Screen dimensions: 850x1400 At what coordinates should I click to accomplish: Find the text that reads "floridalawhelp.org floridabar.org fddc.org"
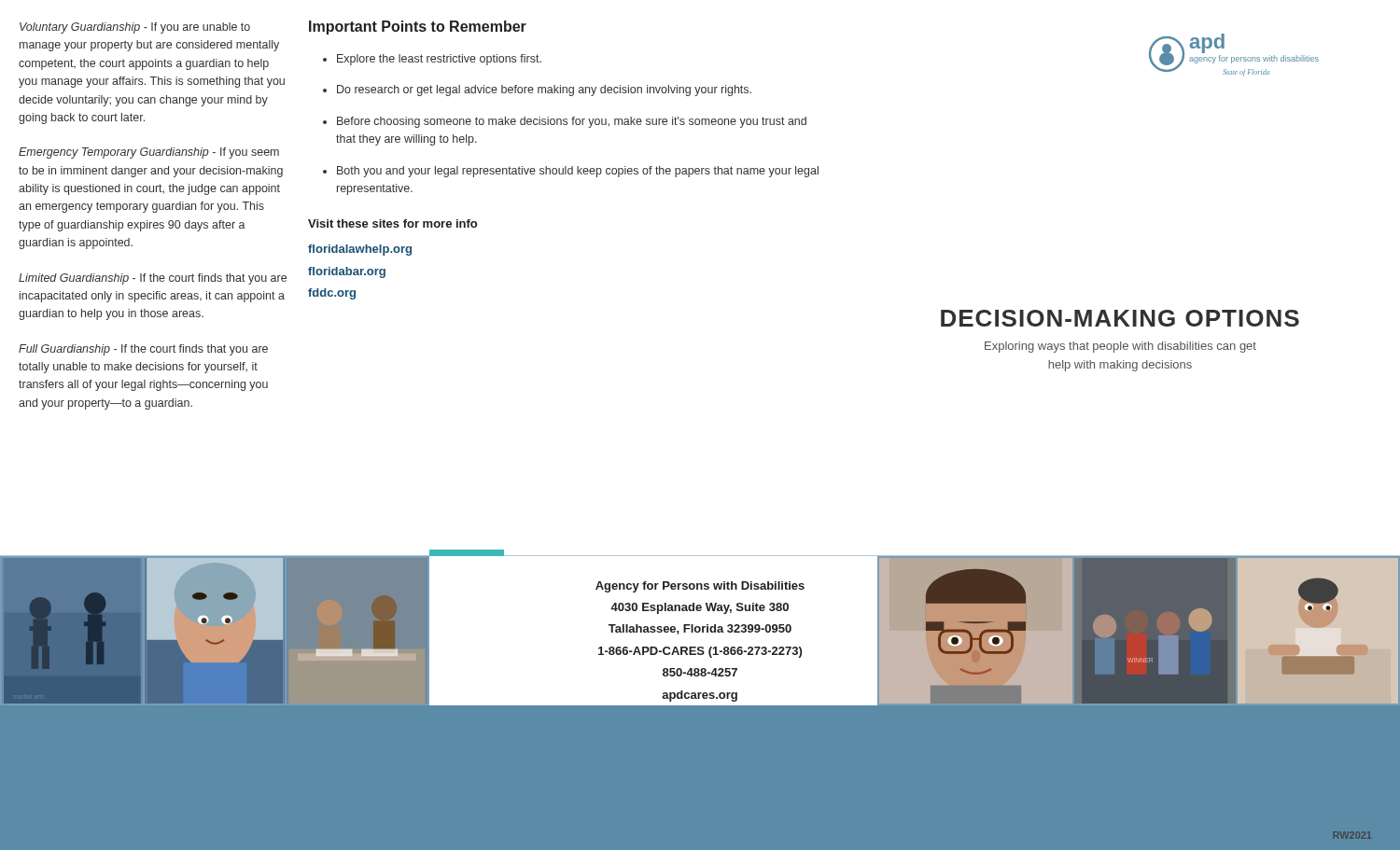click(x=360, y=271)
